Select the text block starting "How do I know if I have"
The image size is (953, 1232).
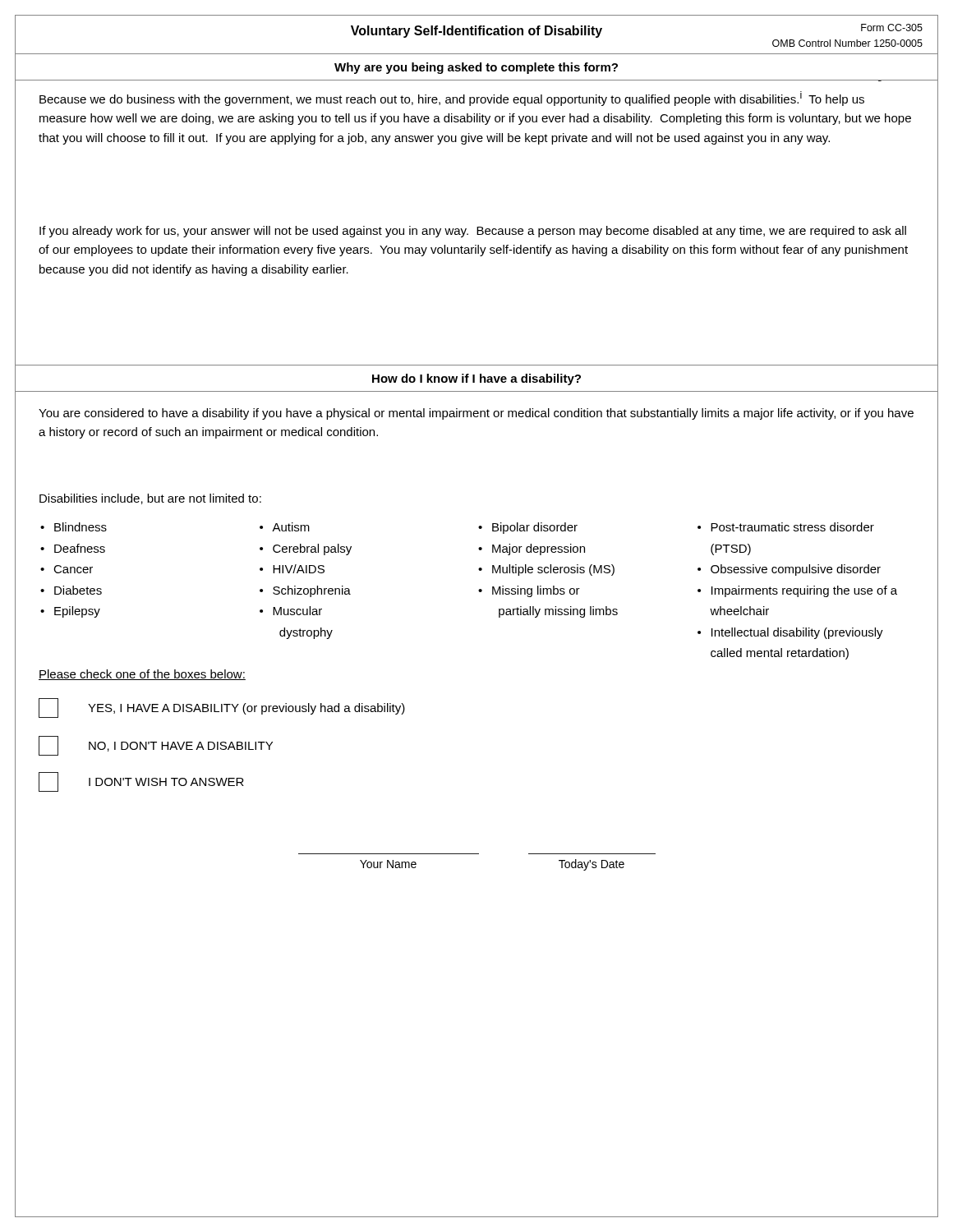pyautogui.click(x=476, y=378)
